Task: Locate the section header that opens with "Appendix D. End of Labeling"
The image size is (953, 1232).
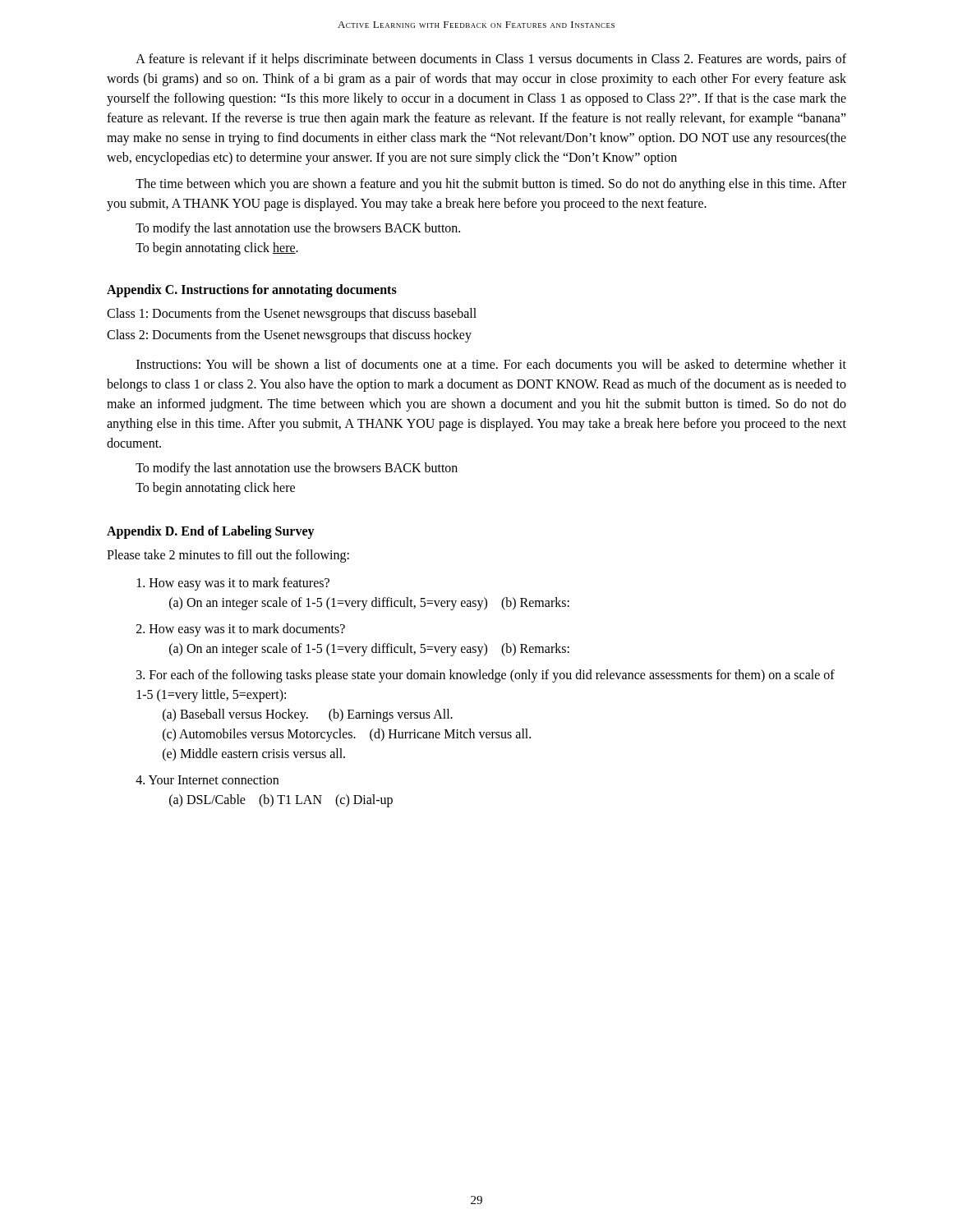Action: point(211,531)
